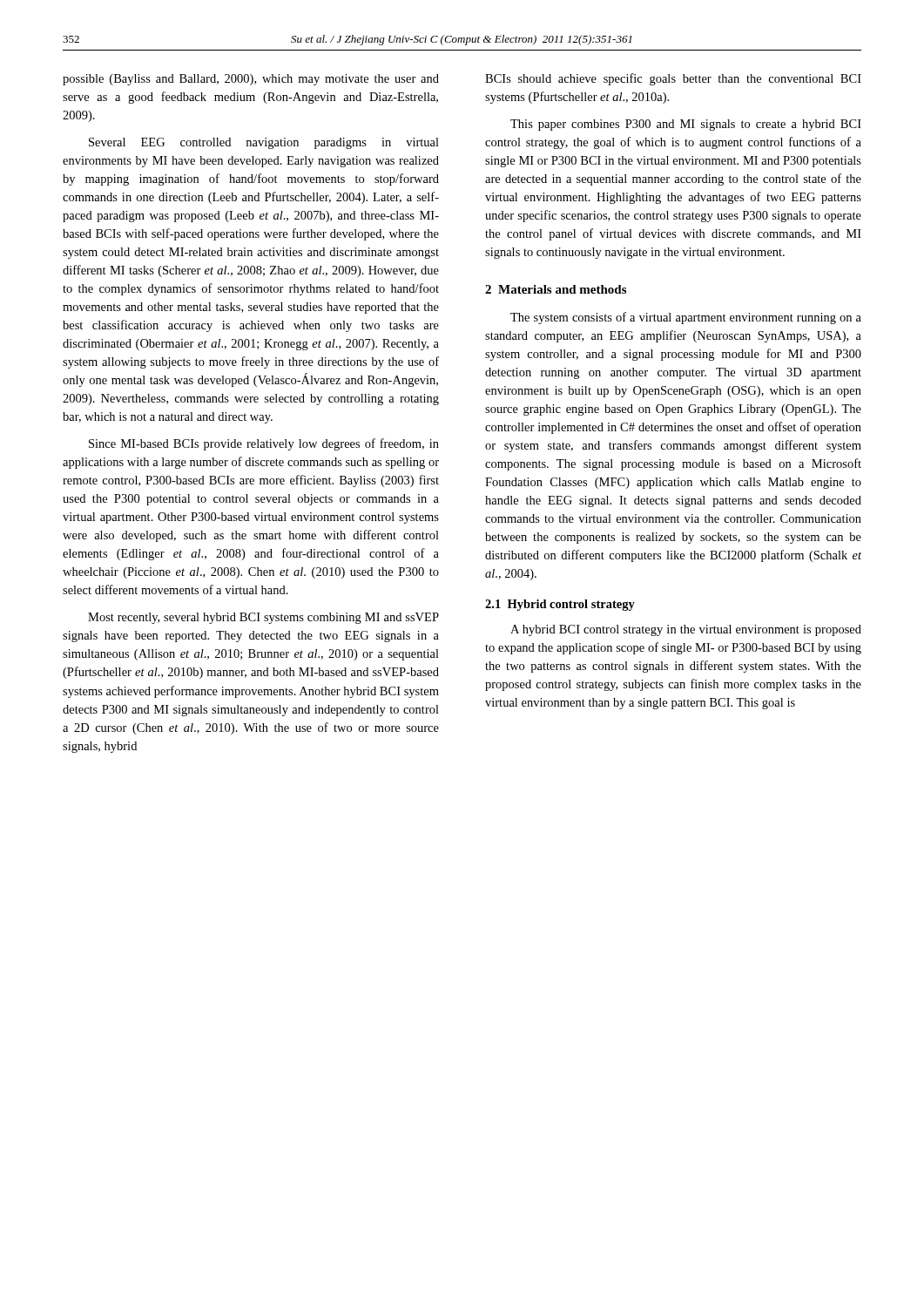Viewport: 924px width, 1307px height.
Task: Select the element starting "A hybrid BCI control strategy in the virtual"
Action: pyautogui.click(x=673, y=666)
